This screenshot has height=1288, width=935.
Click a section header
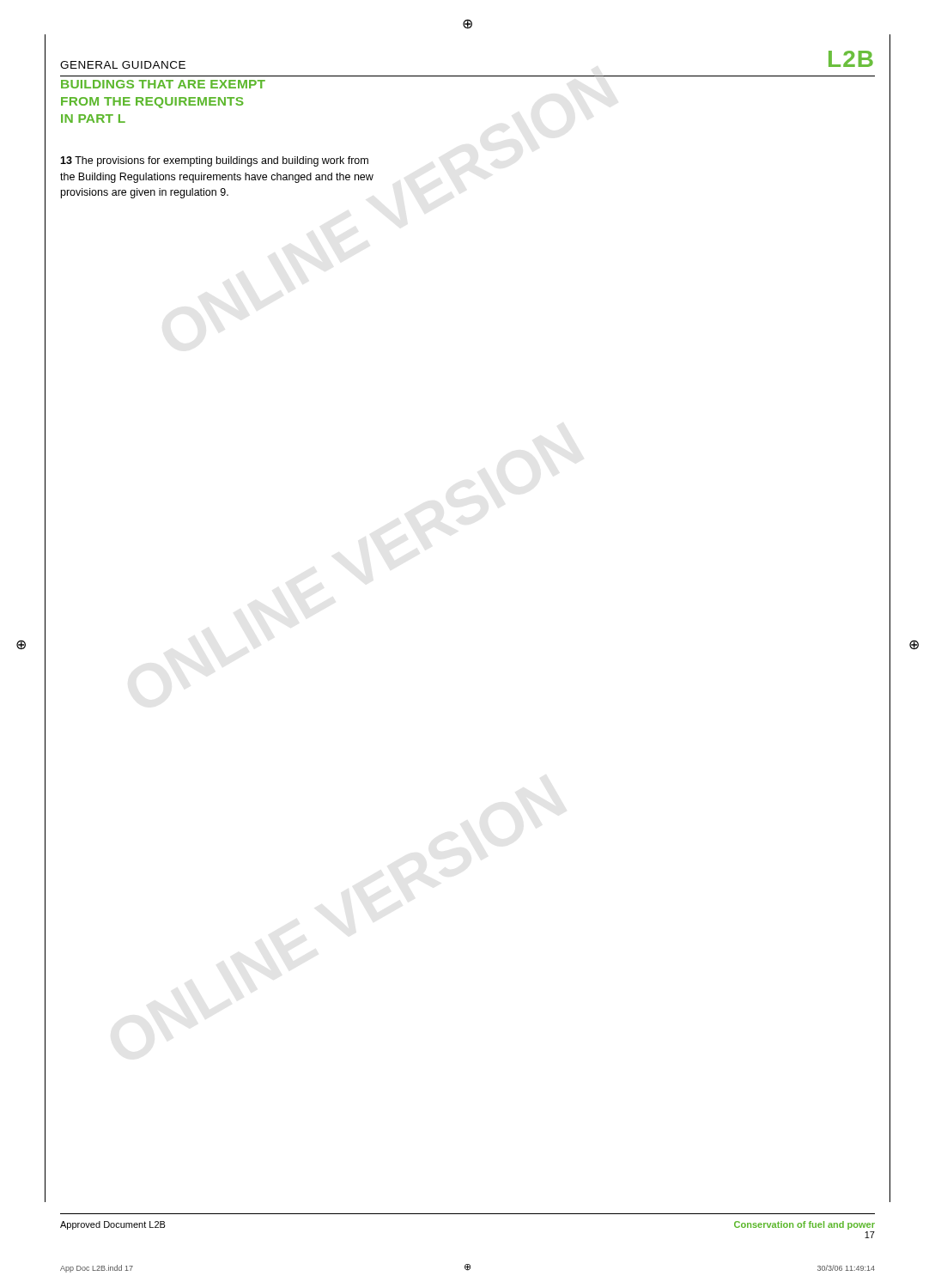pyautogui.click(x=240, y=101)
